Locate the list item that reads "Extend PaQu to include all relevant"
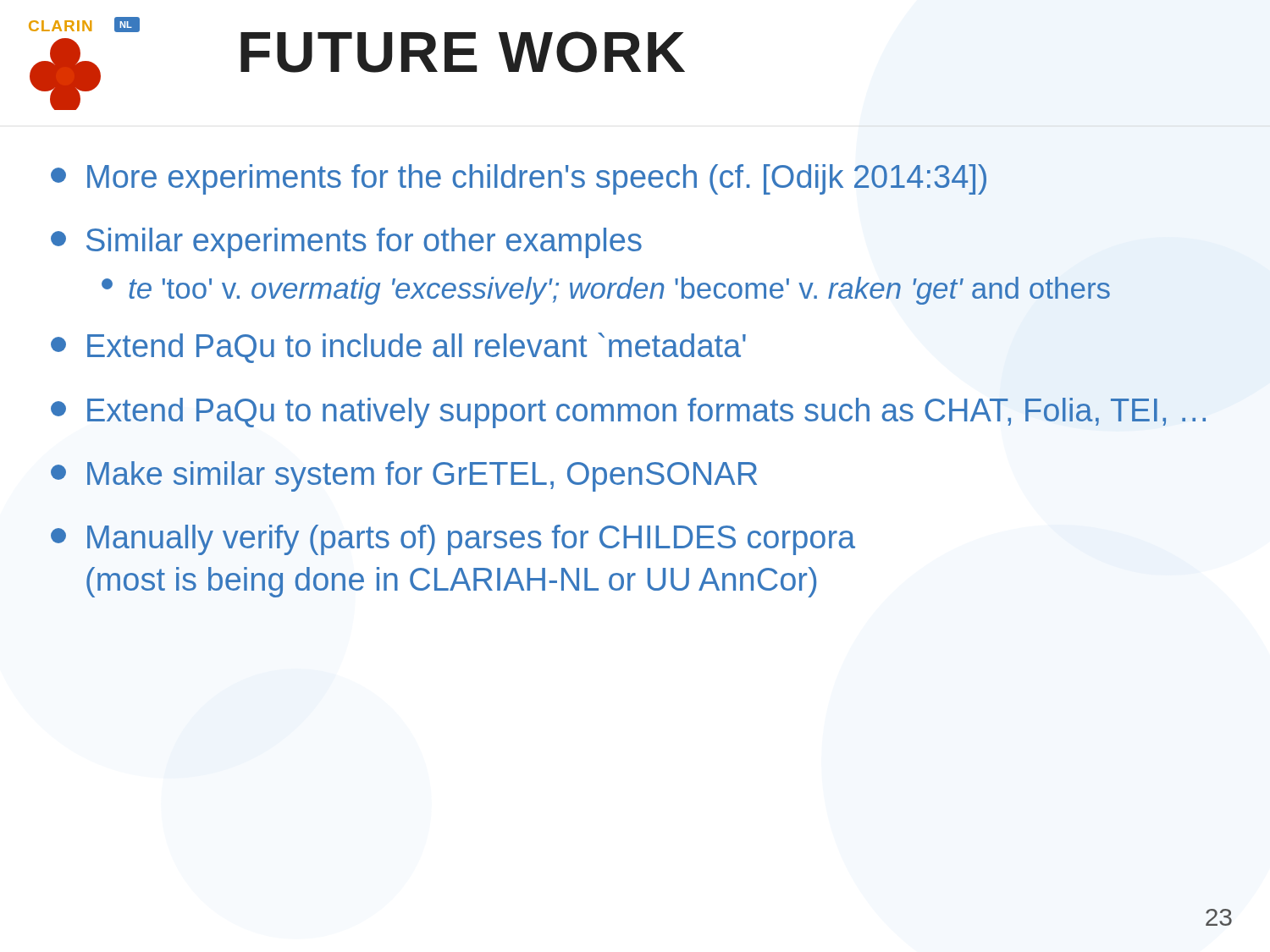 [x=399, y=347]
